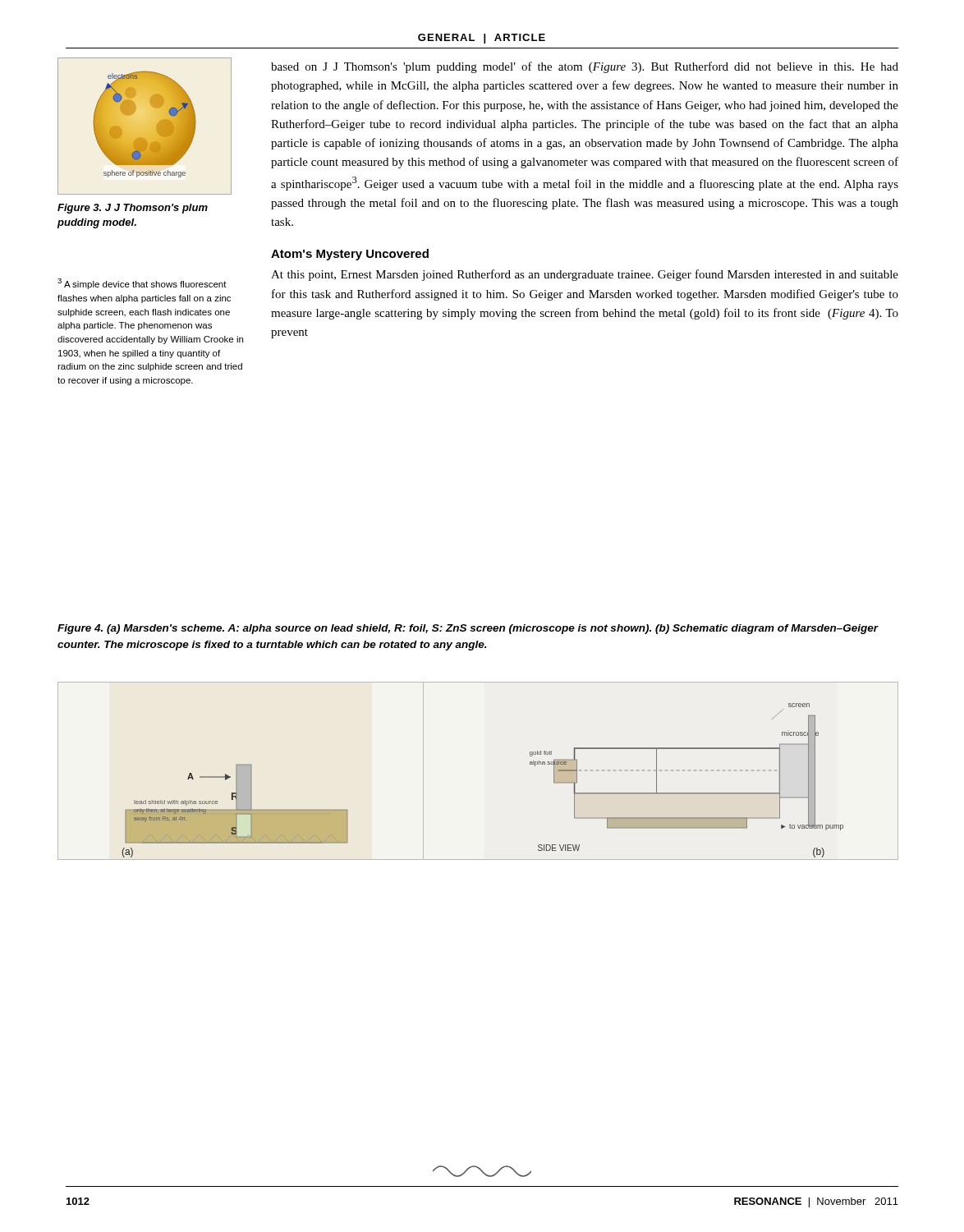Locate the schematic

coord(478,771)
